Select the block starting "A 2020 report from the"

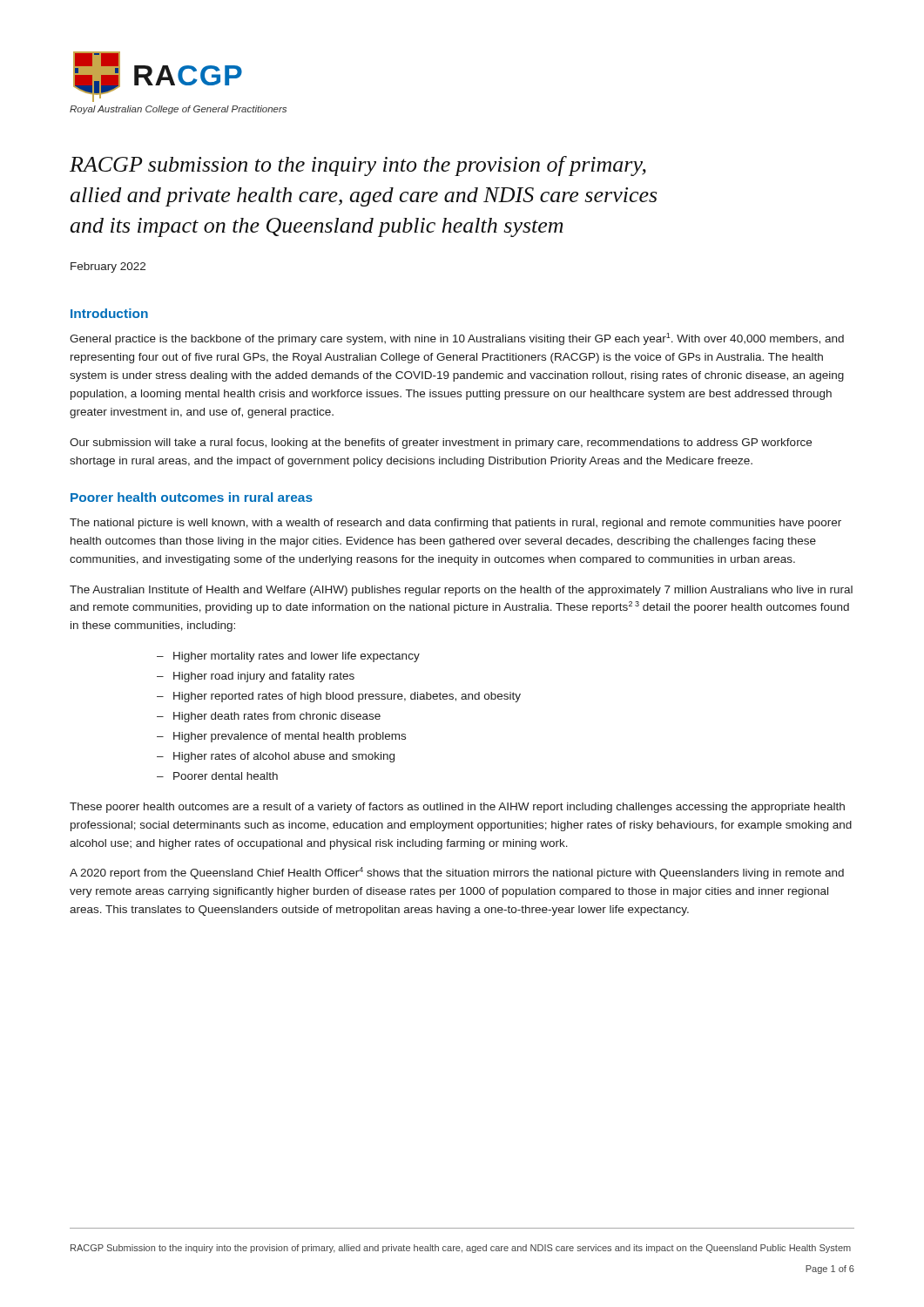click(457, 891)
